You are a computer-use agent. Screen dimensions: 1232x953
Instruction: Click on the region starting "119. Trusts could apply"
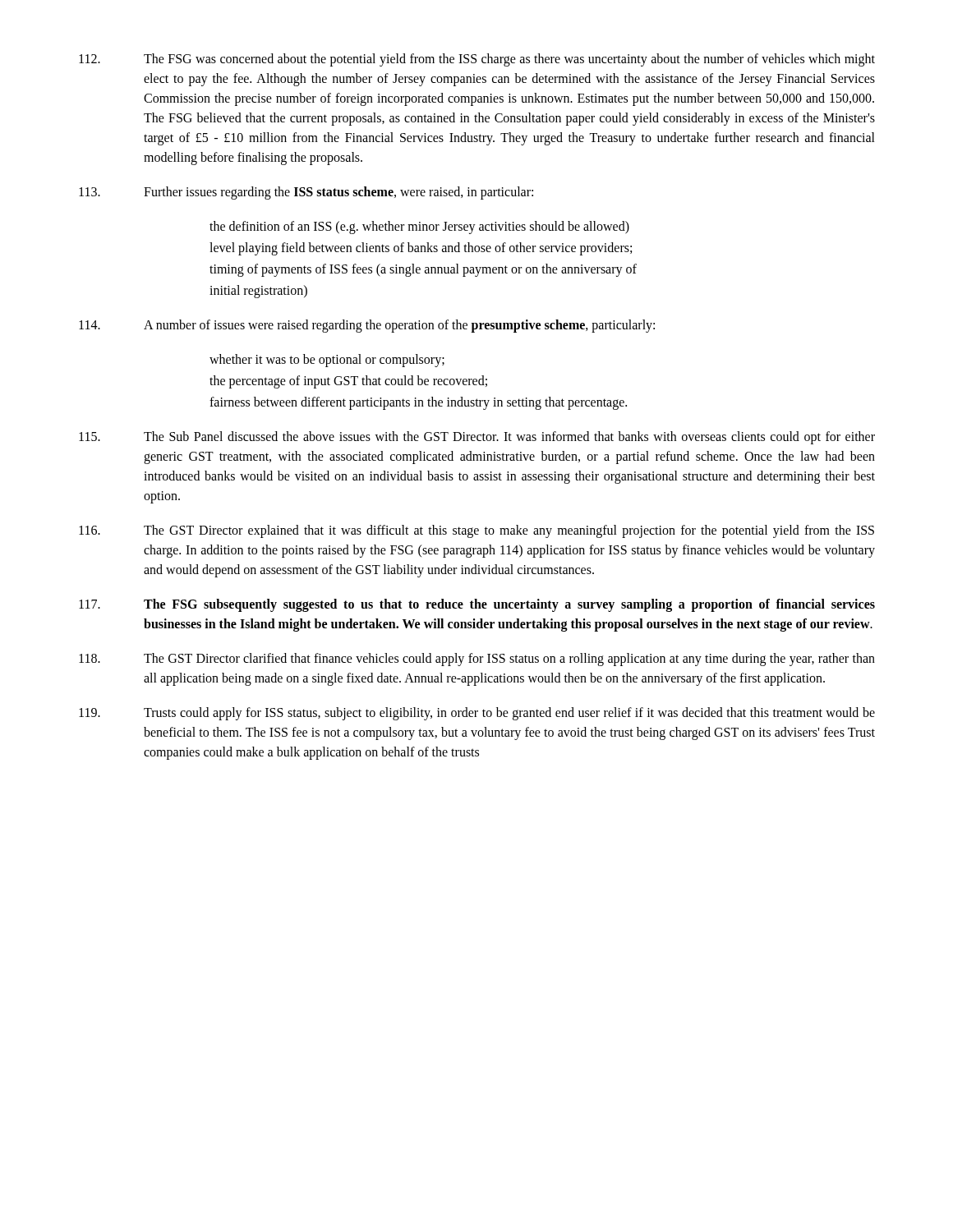pyautogui.click(x=476, y=733)
